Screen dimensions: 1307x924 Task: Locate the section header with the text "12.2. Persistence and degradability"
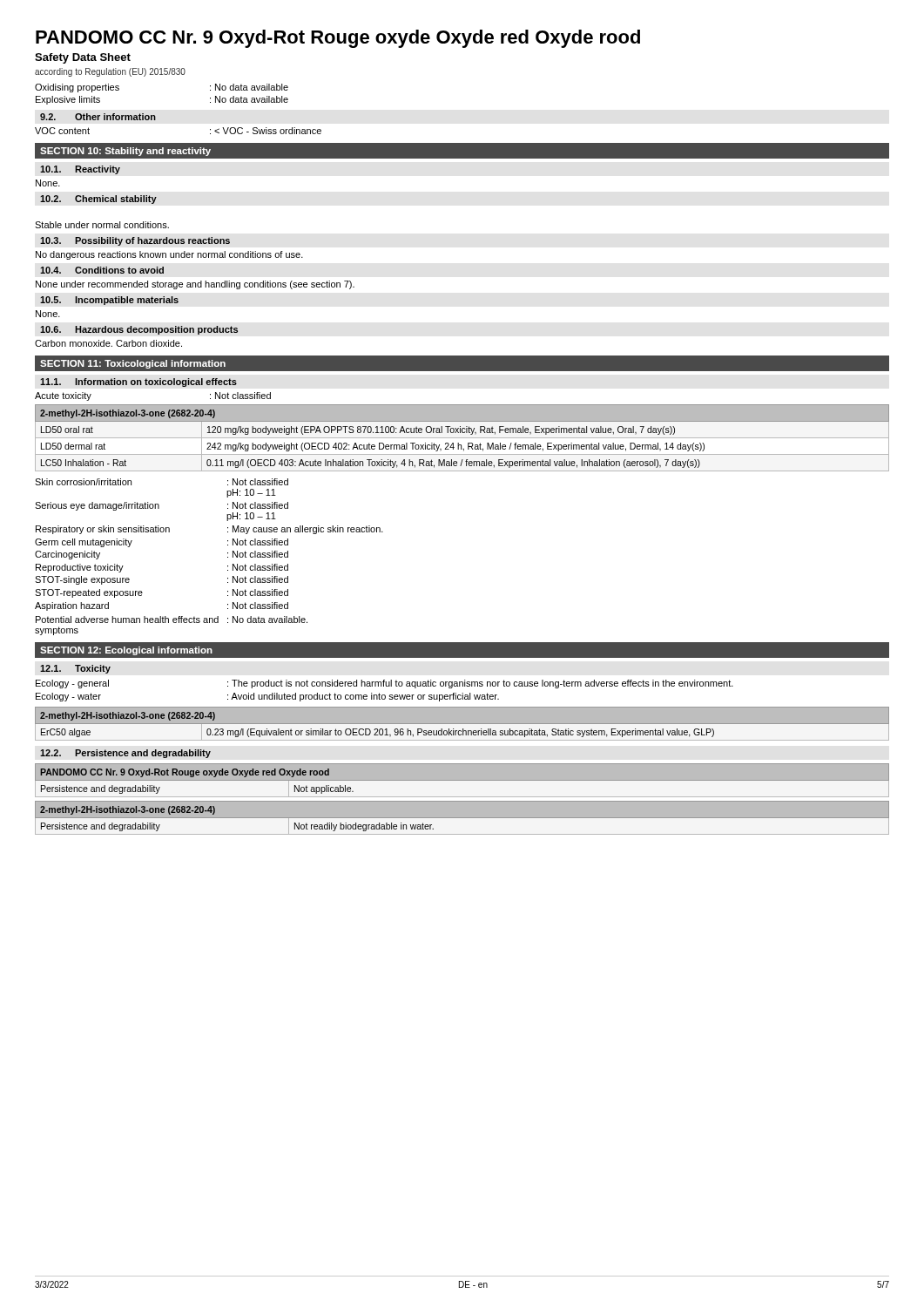tap(462, 753)
